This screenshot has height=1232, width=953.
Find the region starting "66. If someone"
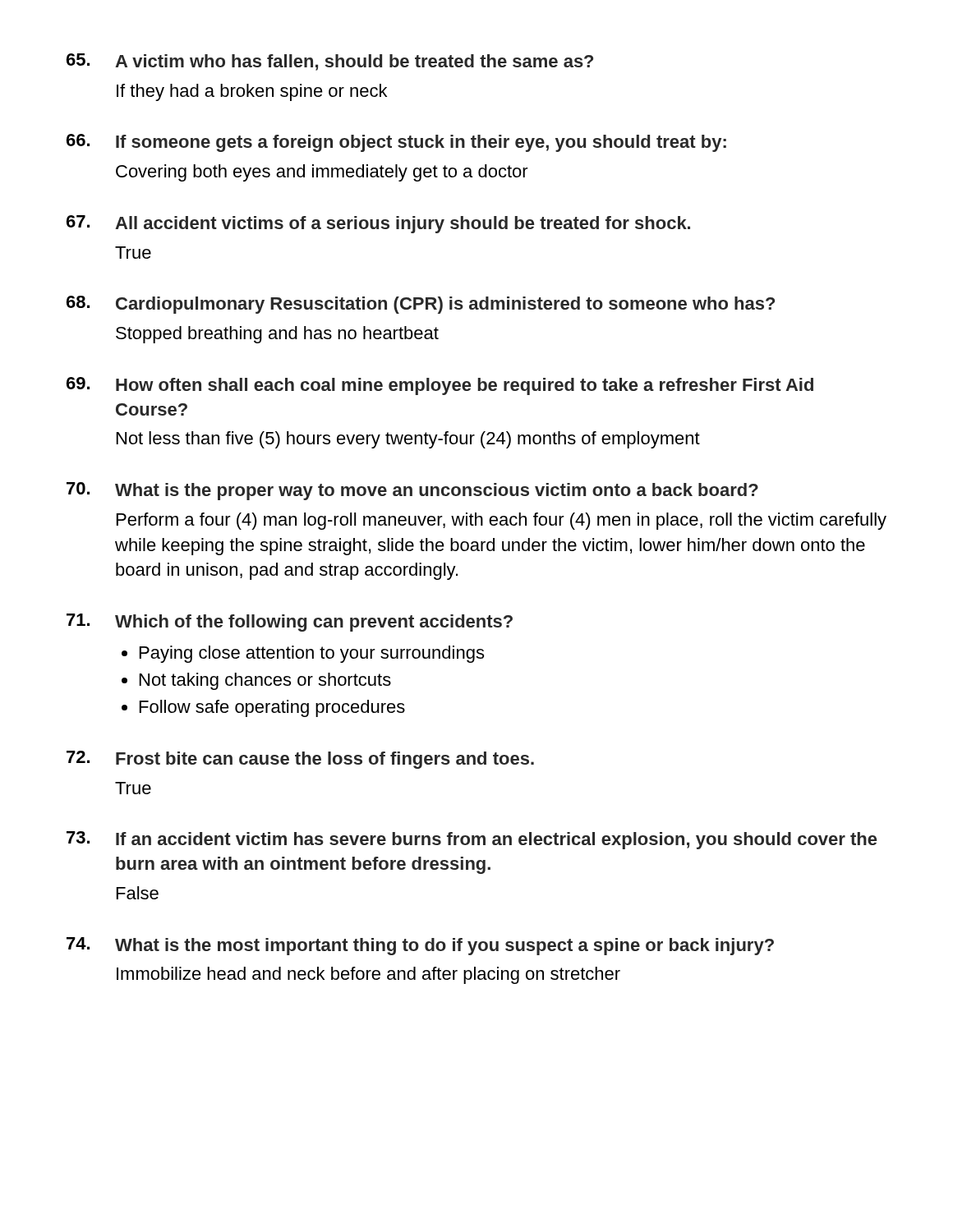click(476, 158)
